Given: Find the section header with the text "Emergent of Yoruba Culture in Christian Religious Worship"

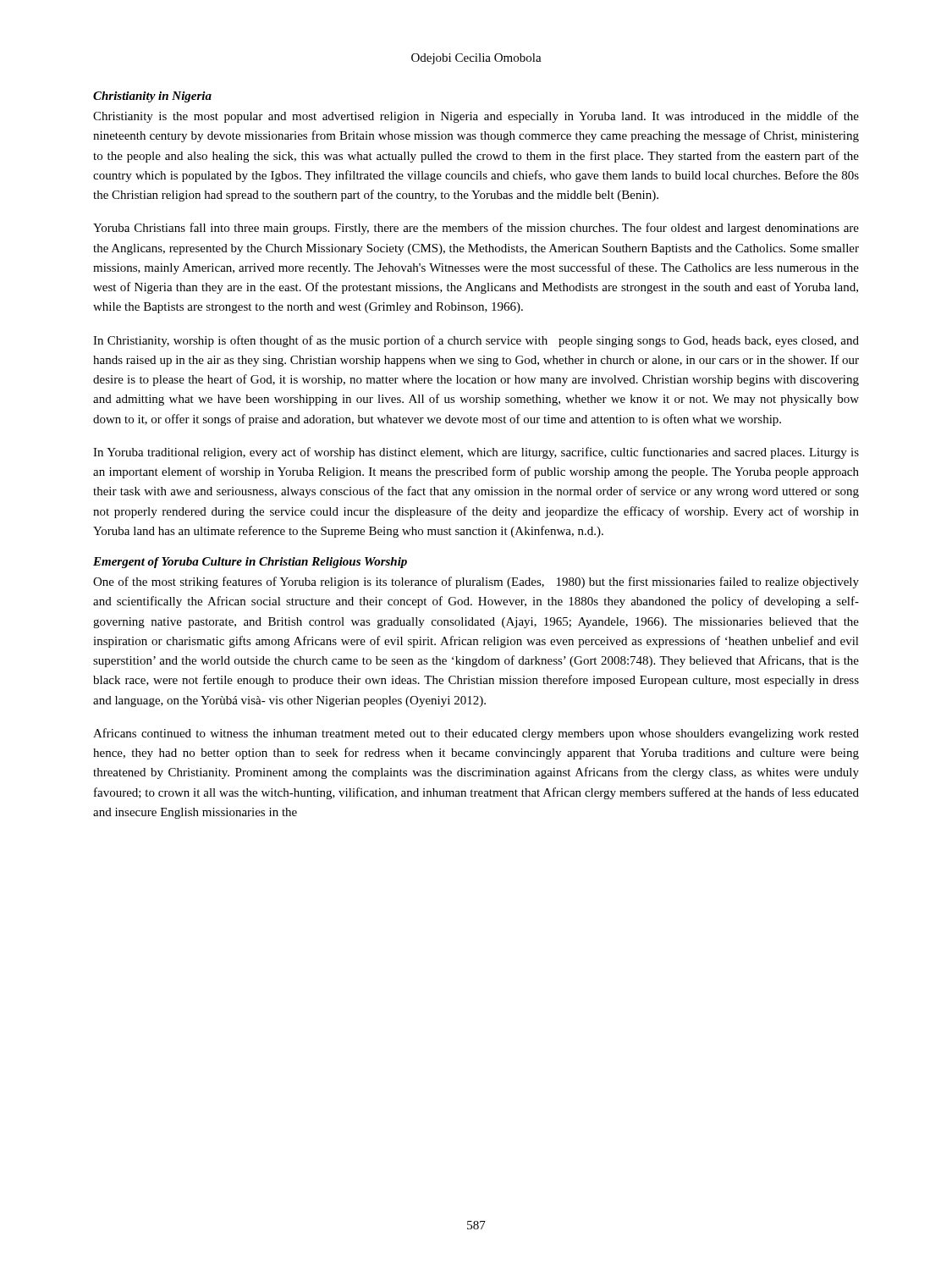Looking at the screenshot, I should [x=250, y=561].
